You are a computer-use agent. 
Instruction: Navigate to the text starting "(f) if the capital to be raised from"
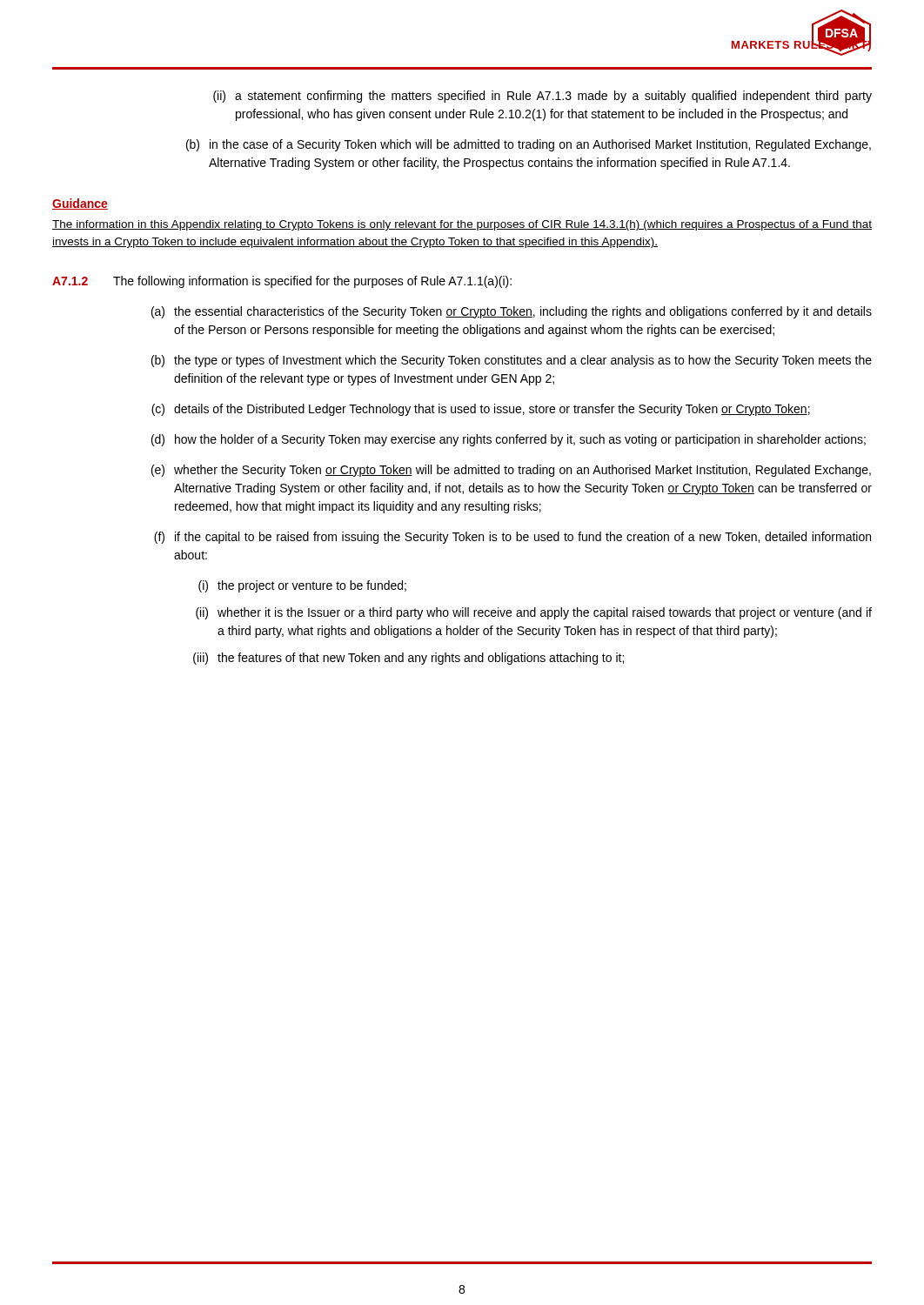(471, 546)
